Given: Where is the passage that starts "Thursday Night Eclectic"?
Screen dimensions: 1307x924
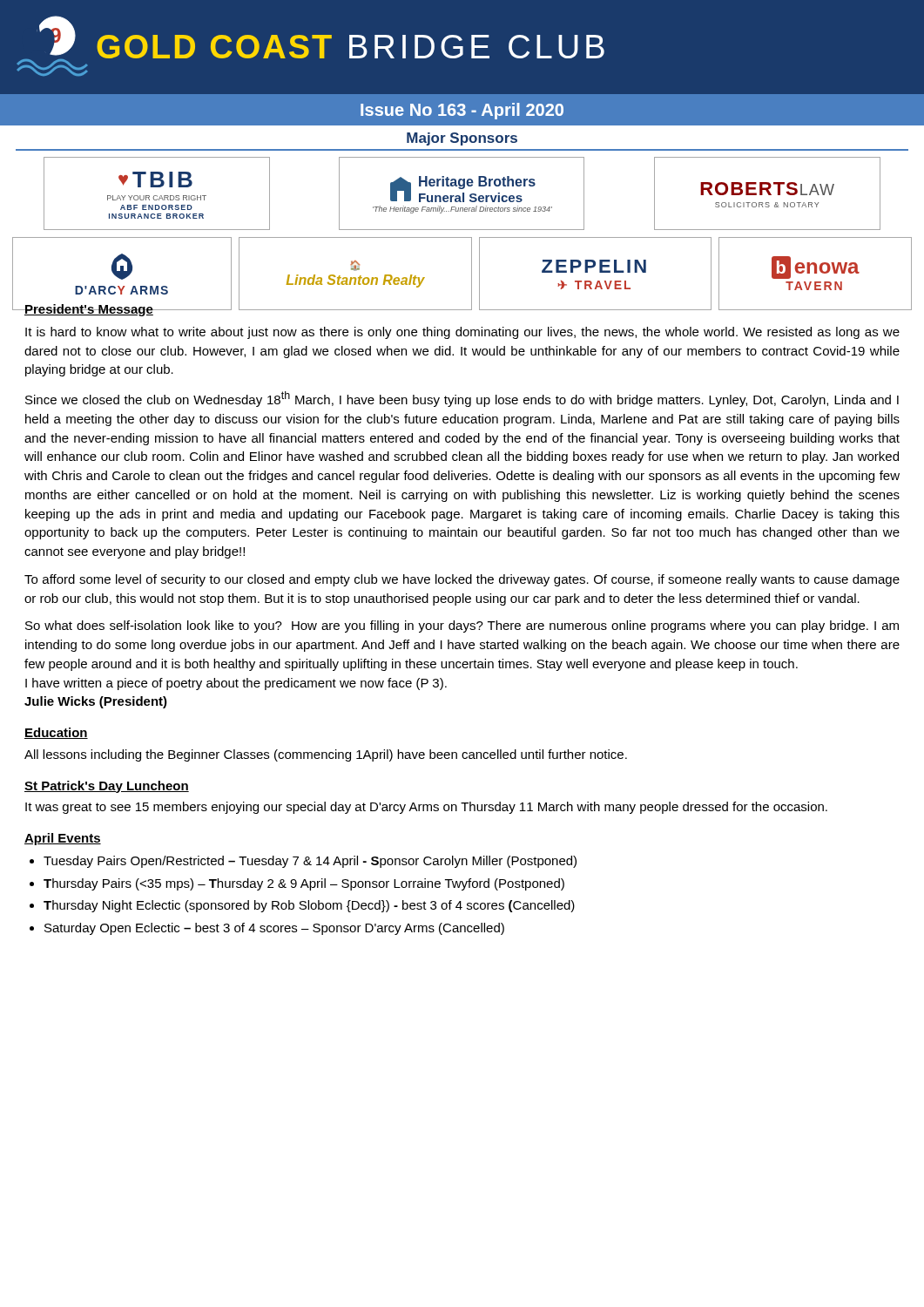Looking at the screenshot, I should (x=309, y=905).
